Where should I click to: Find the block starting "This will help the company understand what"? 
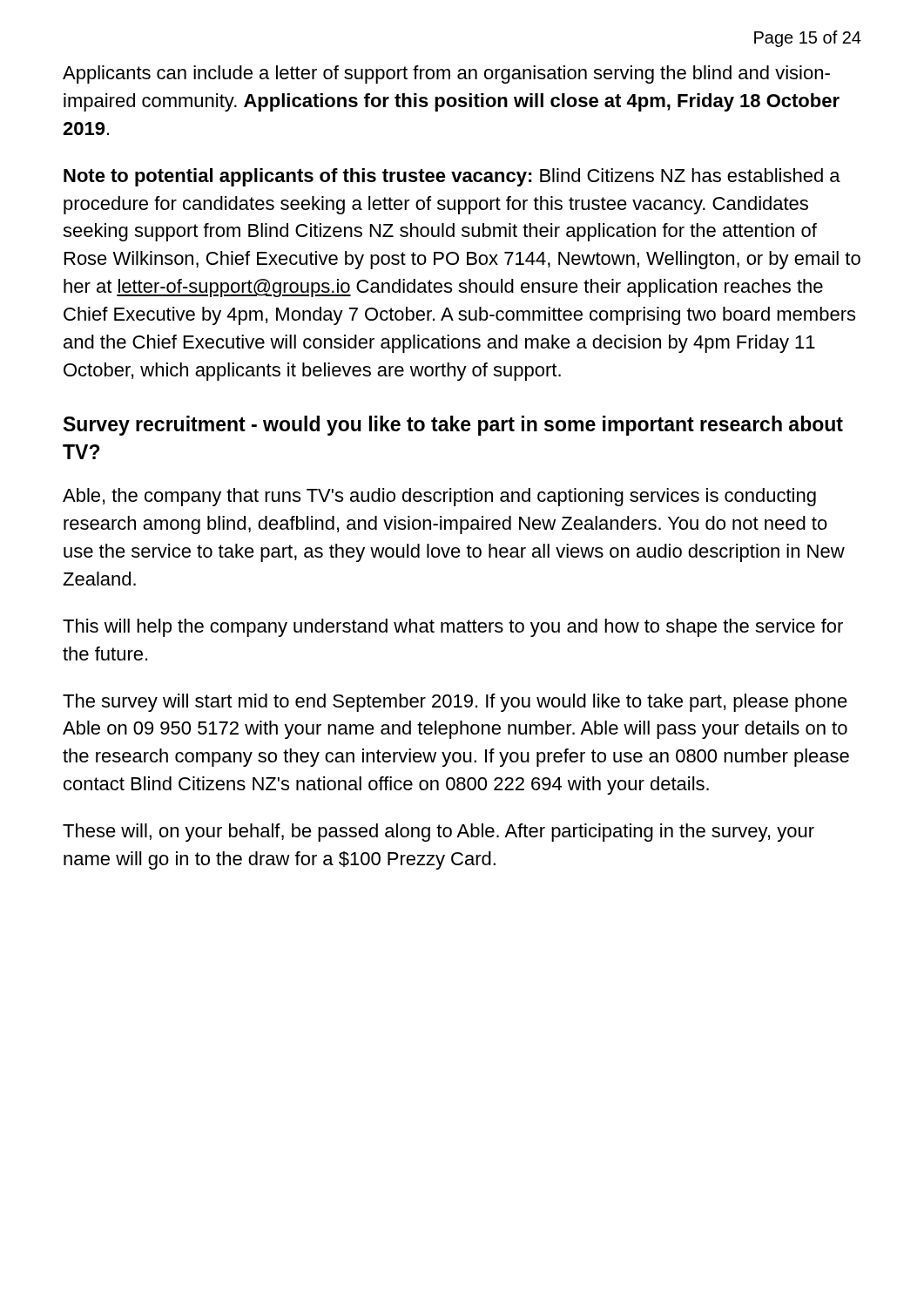453,640
